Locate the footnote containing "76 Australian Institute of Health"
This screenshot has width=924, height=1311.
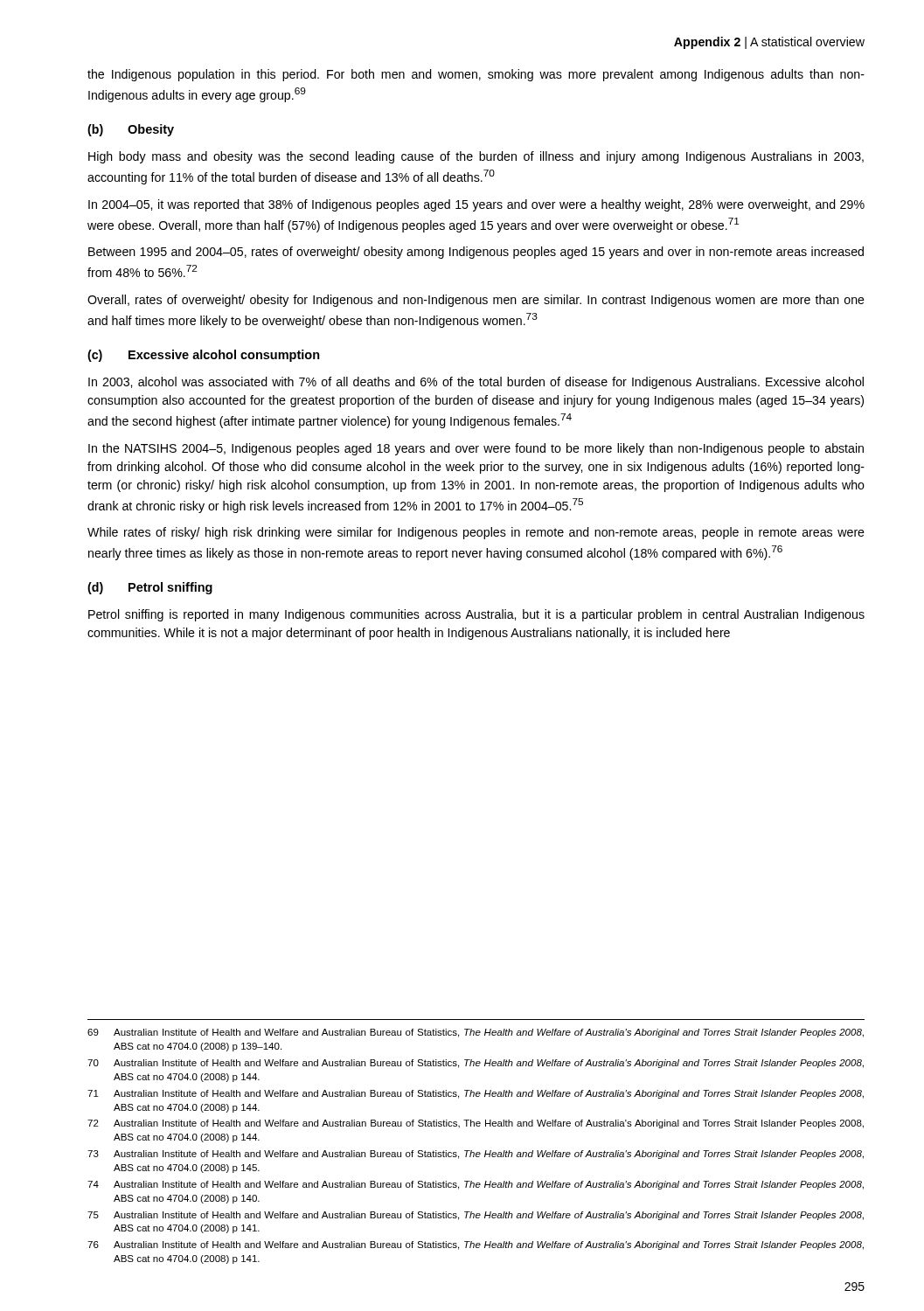pyautogui.click(x=476, y=1253)
